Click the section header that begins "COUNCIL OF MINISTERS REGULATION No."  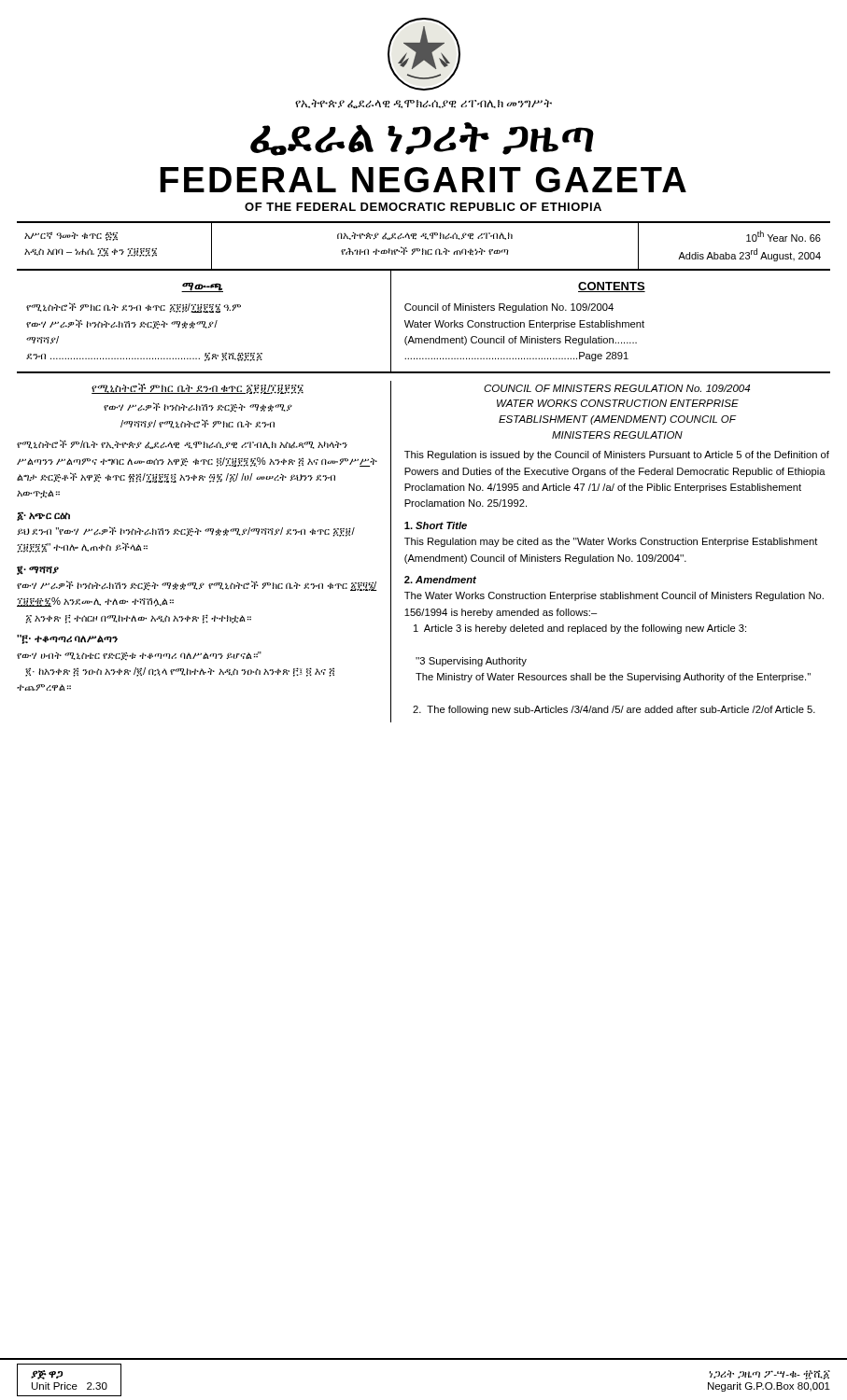pyautogui.click(x=617, y=411)
